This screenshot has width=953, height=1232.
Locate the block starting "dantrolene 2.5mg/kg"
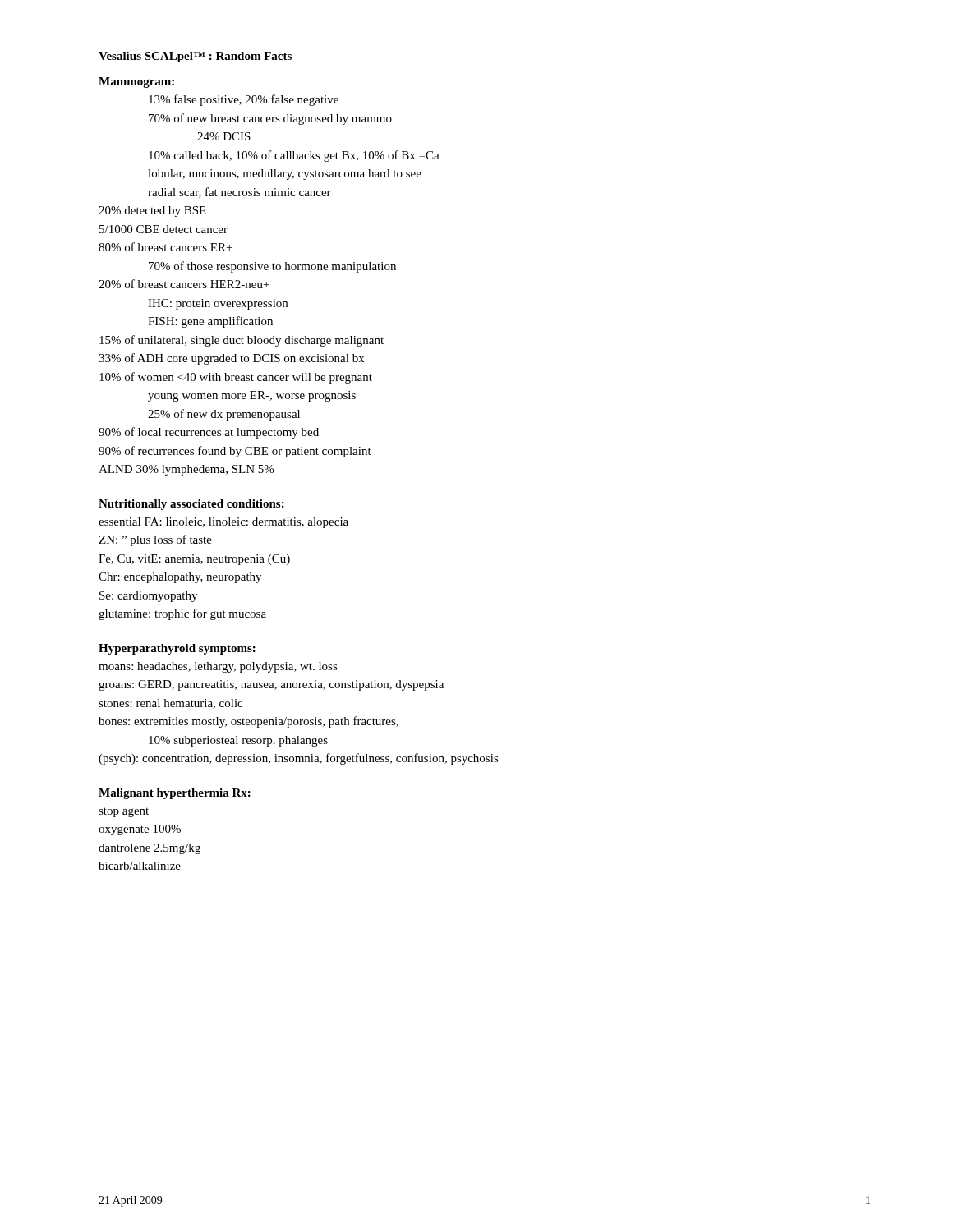150,847
